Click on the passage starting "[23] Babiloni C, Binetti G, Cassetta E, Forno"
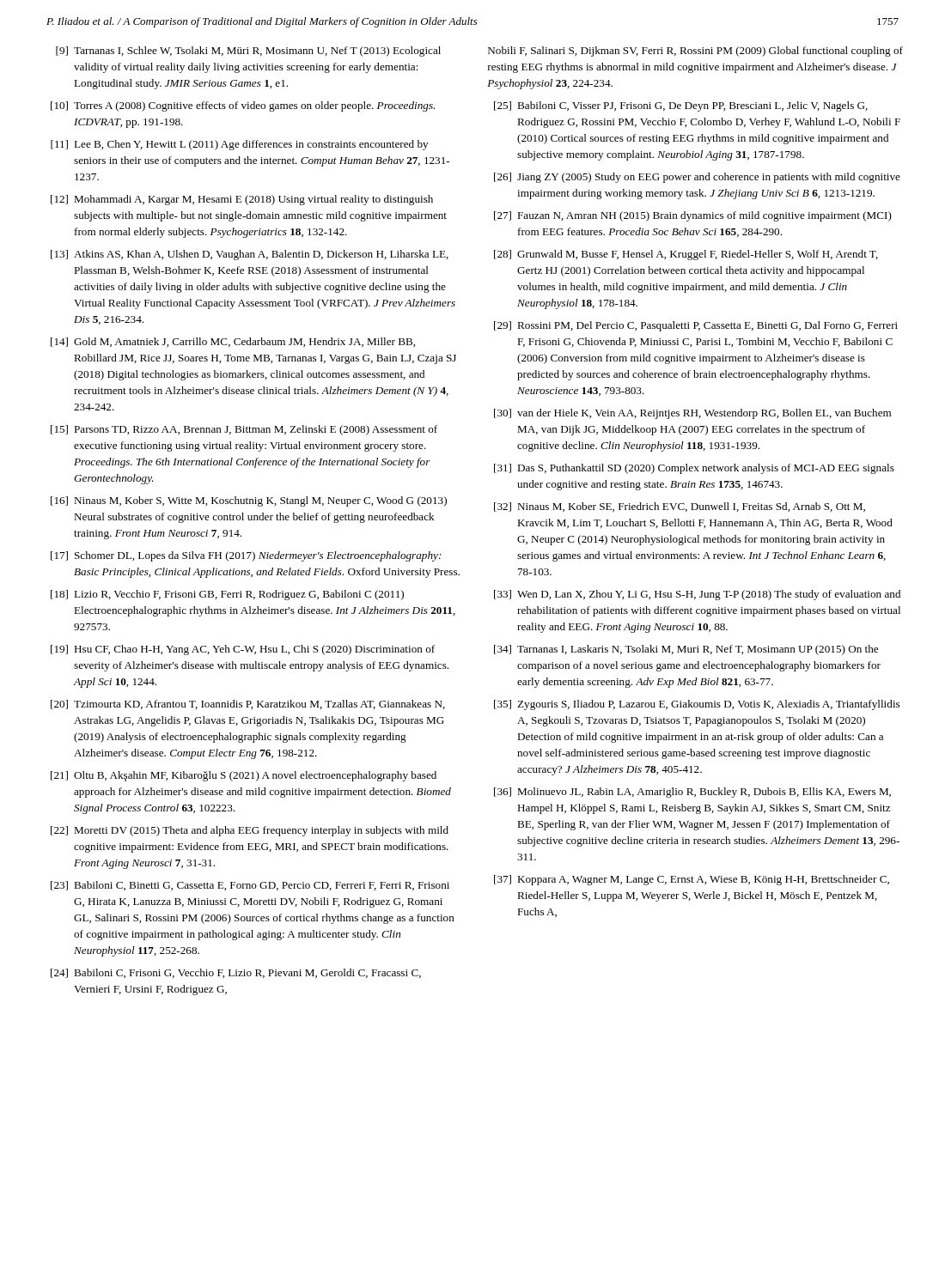945x1288 pixels. pyautogui.click(x=251, y=917)
